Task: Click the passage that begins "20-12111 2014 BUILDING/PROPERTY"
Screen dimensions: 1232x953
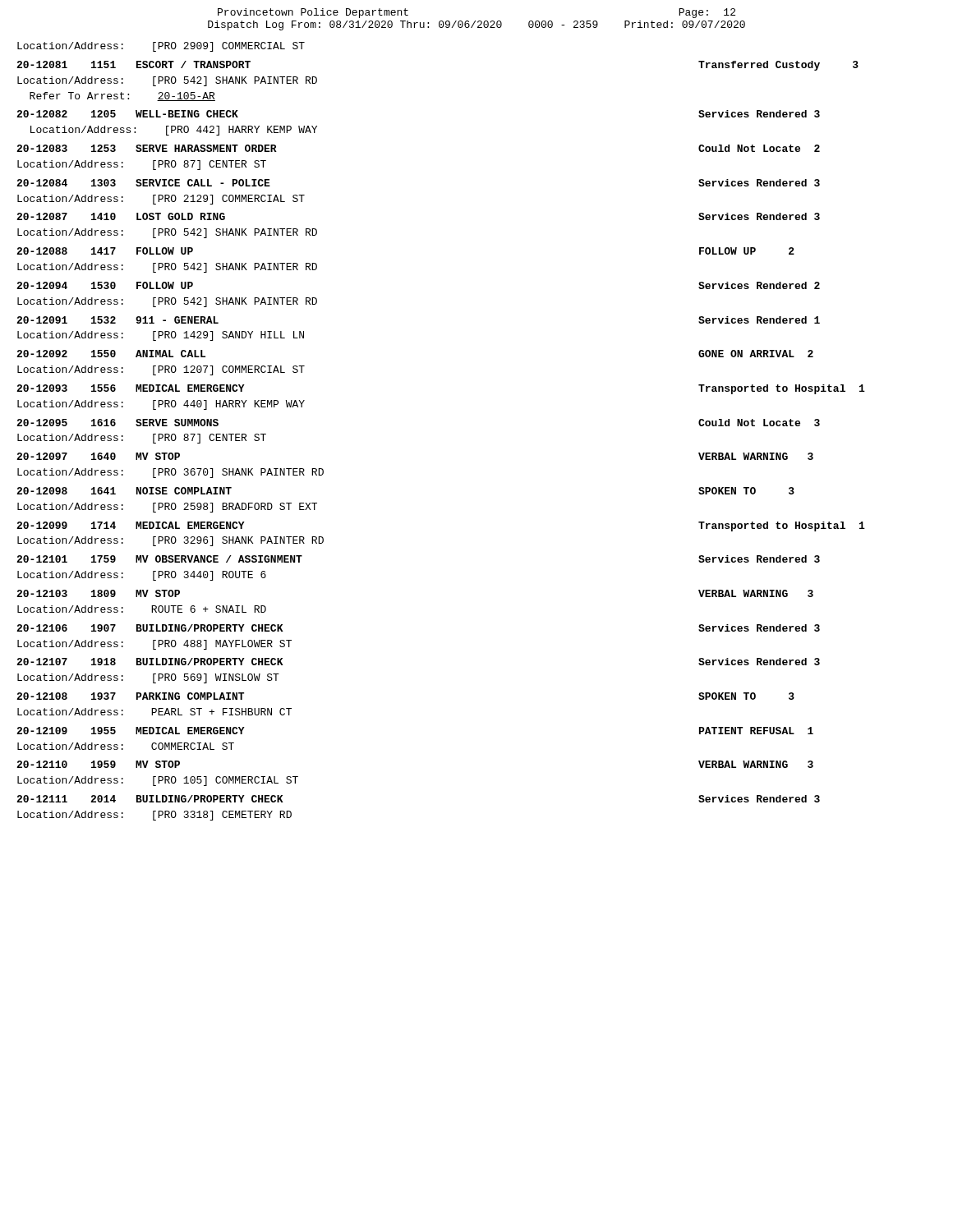Action: (39, 799)
